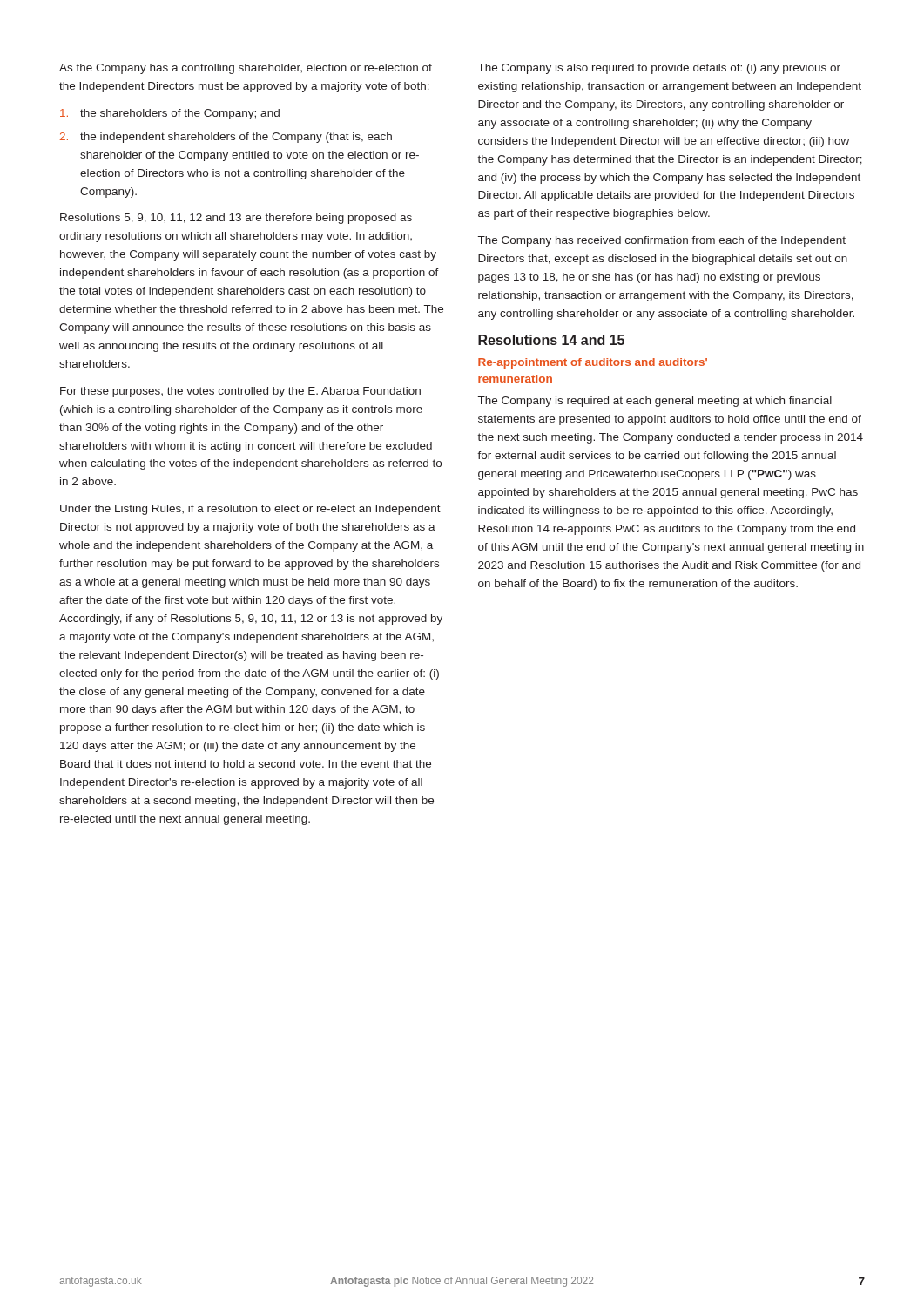Select the text block with the text "Under the Listing Rules,"

click(253, 664)
